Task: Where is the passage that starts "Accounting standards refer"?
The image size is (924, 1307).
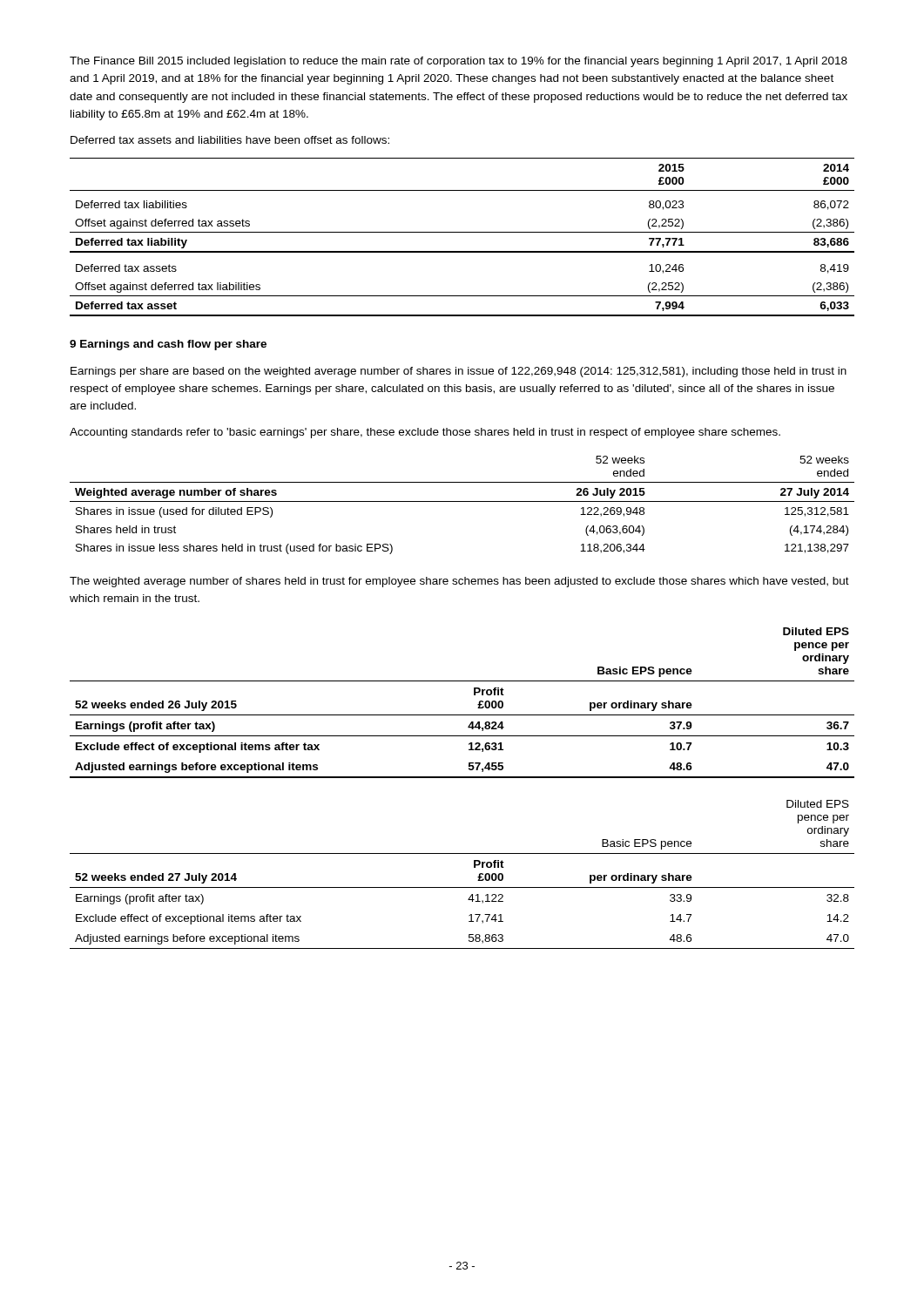Action: coord(462,433)
